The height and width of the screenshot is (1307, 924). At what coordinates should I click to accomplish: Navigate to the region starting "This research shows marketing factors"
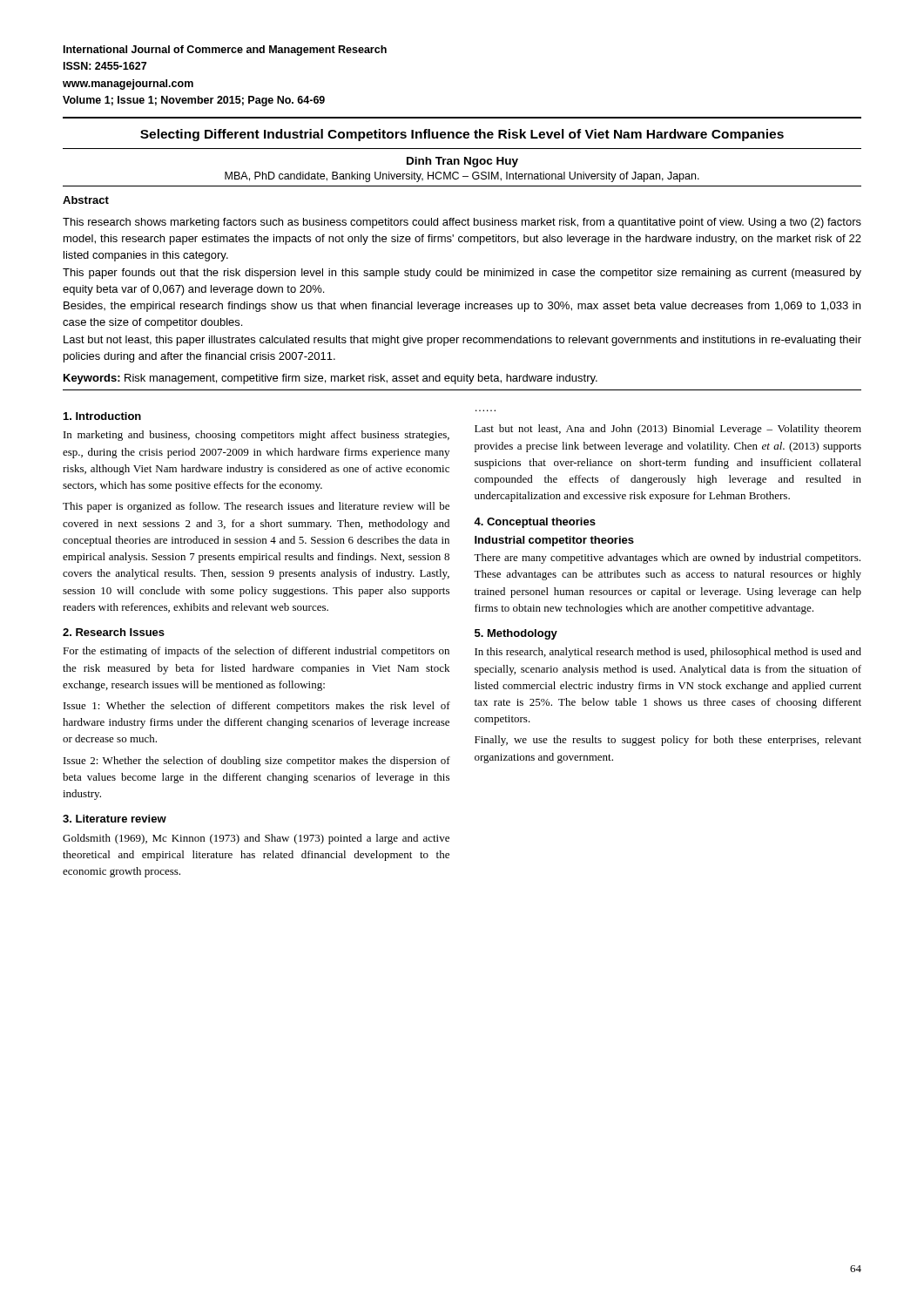[462, 223]
